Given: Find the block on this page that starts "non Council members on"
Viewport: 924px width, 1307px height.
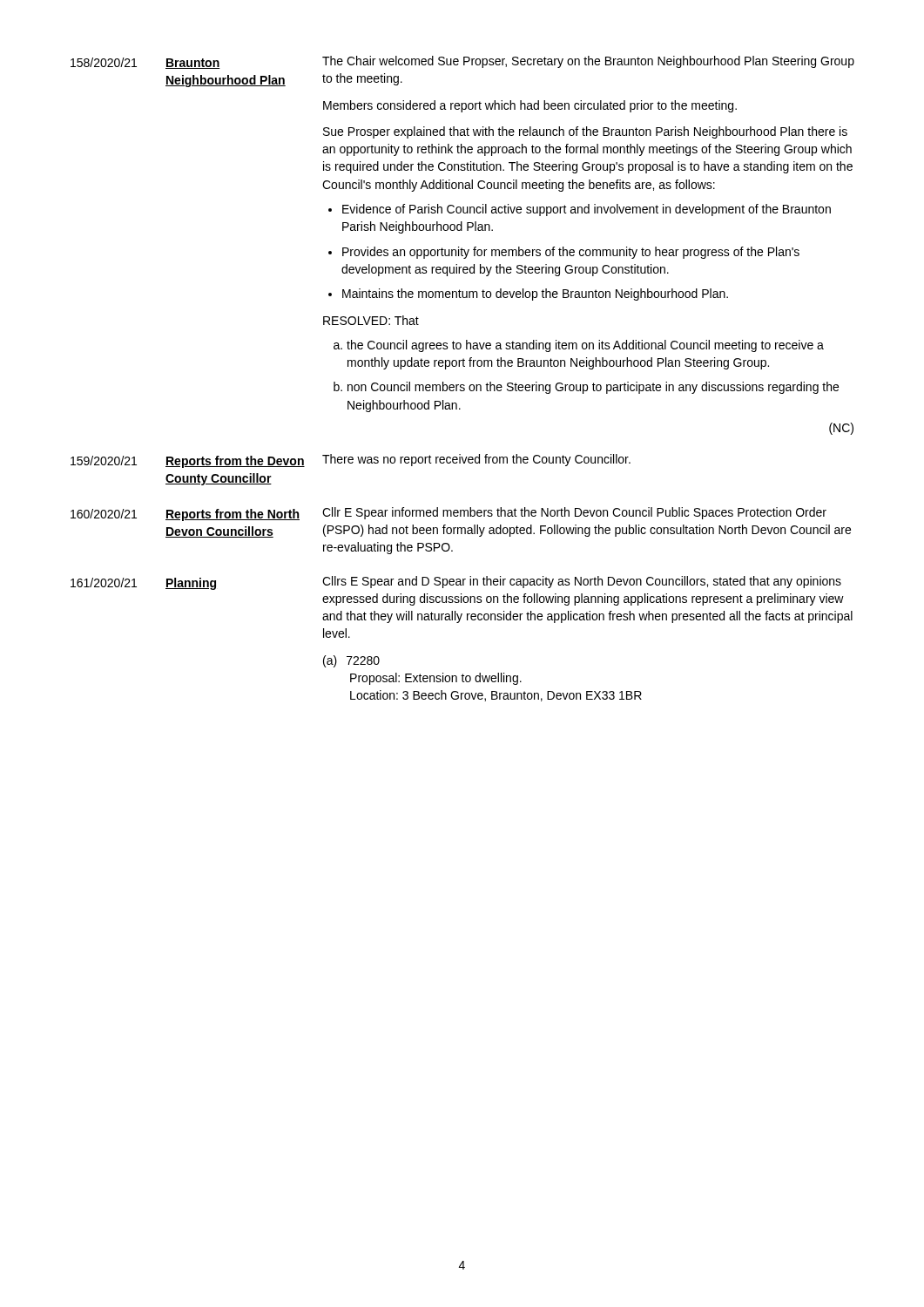Looking at the screenshot, I should click(593, 396).
